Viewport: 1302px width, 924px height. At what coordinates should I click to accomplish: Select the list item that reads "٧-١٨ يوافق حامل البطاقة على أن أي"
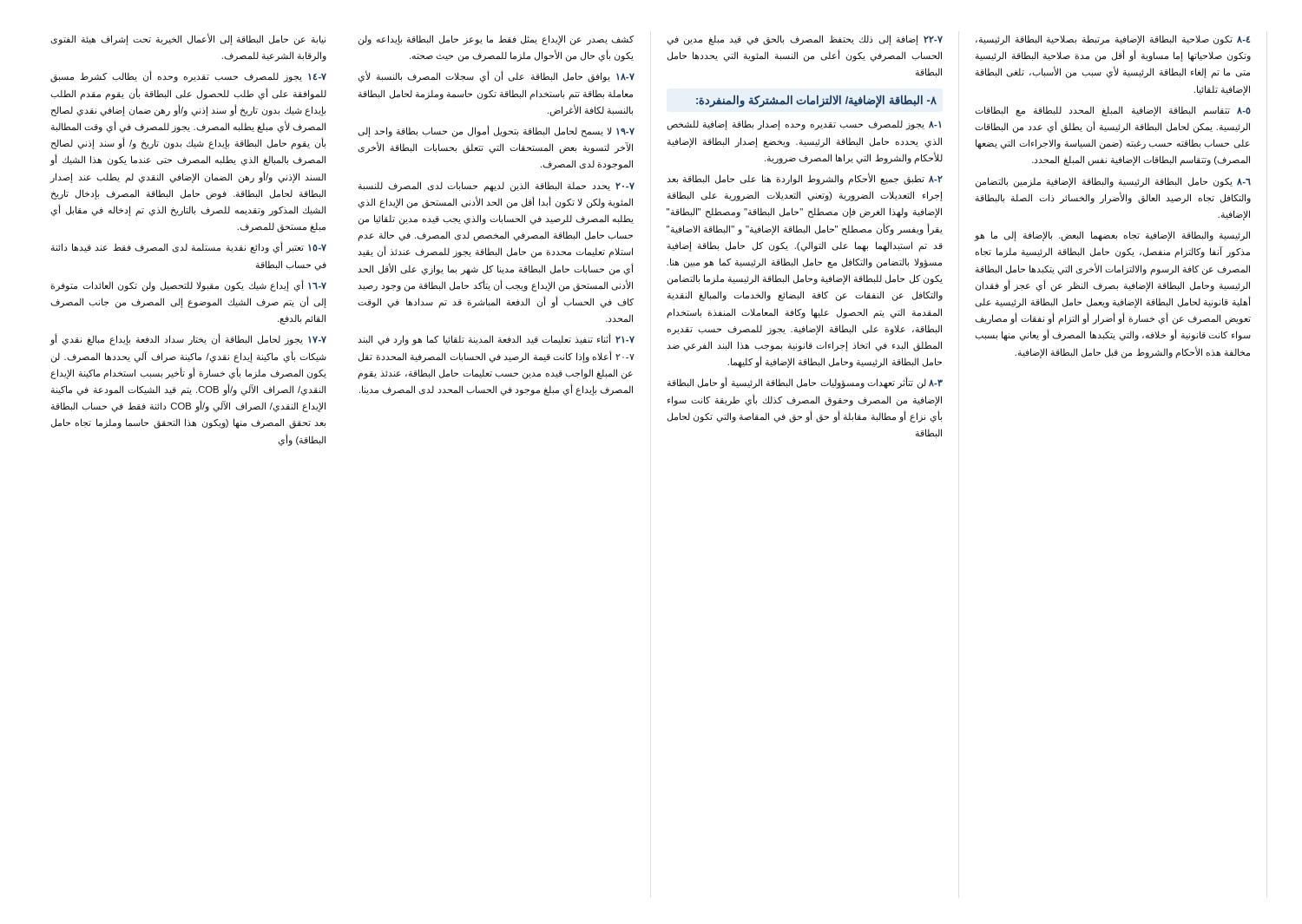tap(496, 93)
